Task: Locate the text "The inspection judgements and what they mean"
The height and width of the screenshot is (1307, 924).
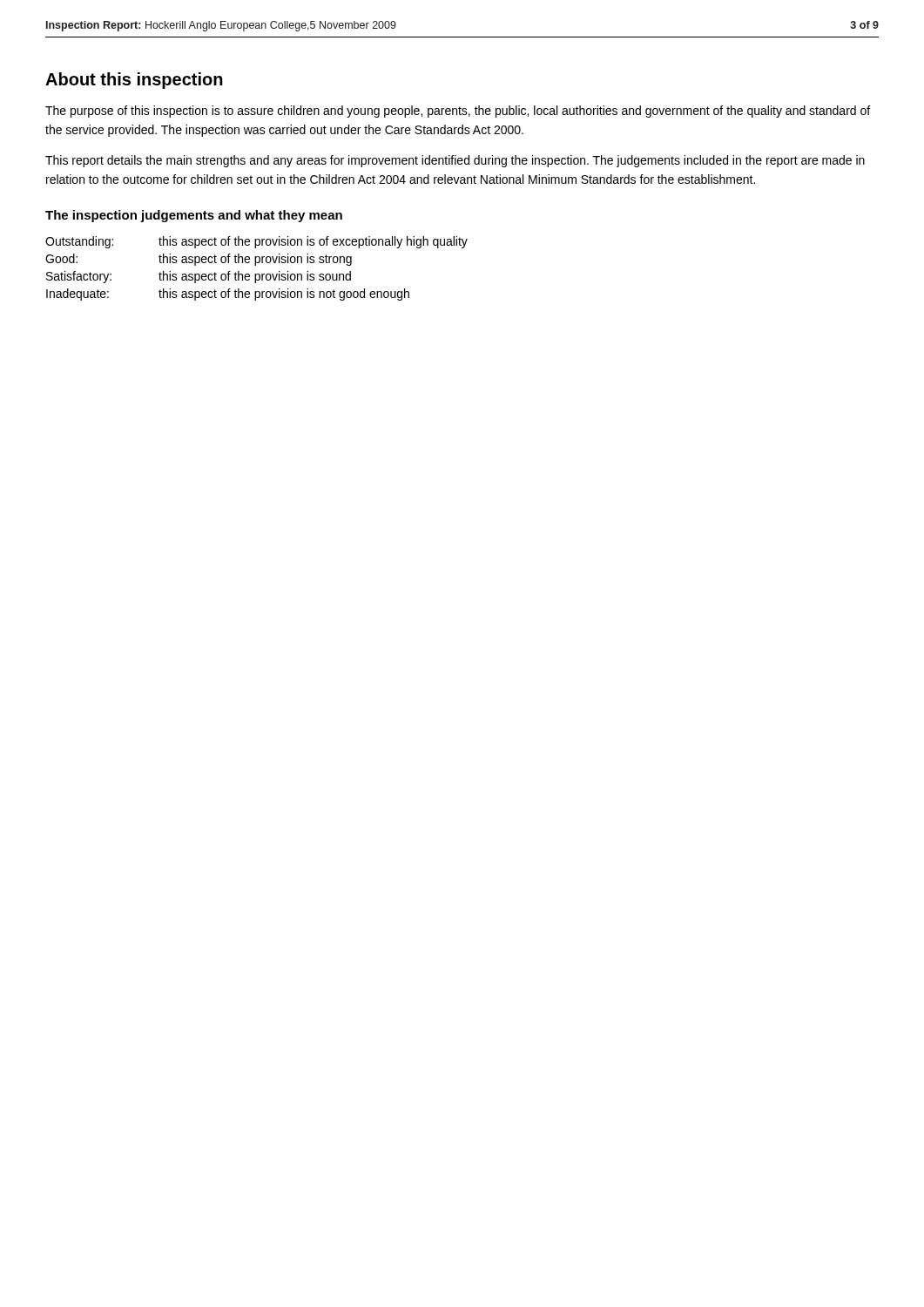Action: click(x=194, y=215)
